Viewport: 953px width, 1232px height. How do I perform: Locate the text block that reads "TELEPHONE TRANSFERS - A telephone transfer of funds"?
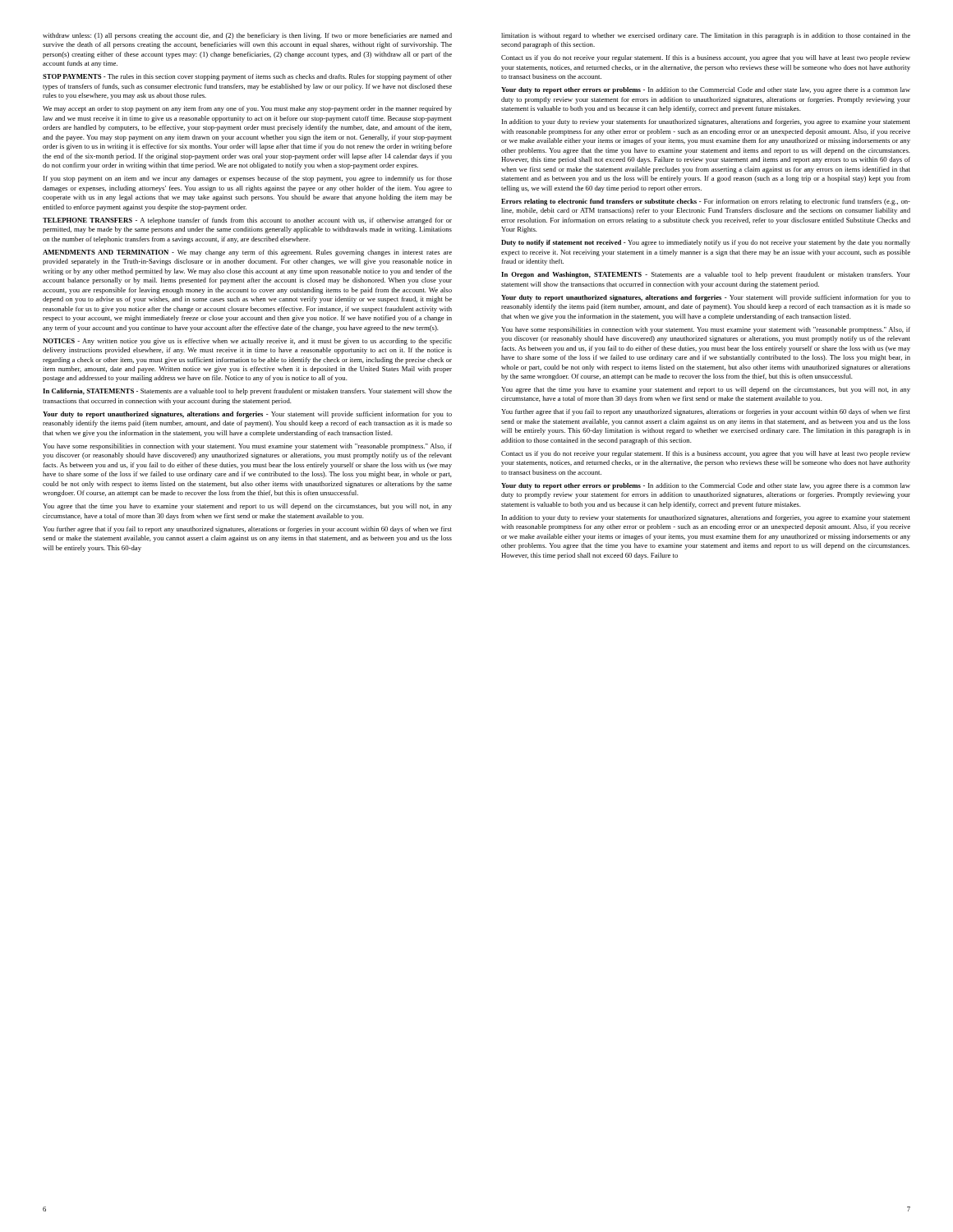pyautogui.click(x=247, y=230)
